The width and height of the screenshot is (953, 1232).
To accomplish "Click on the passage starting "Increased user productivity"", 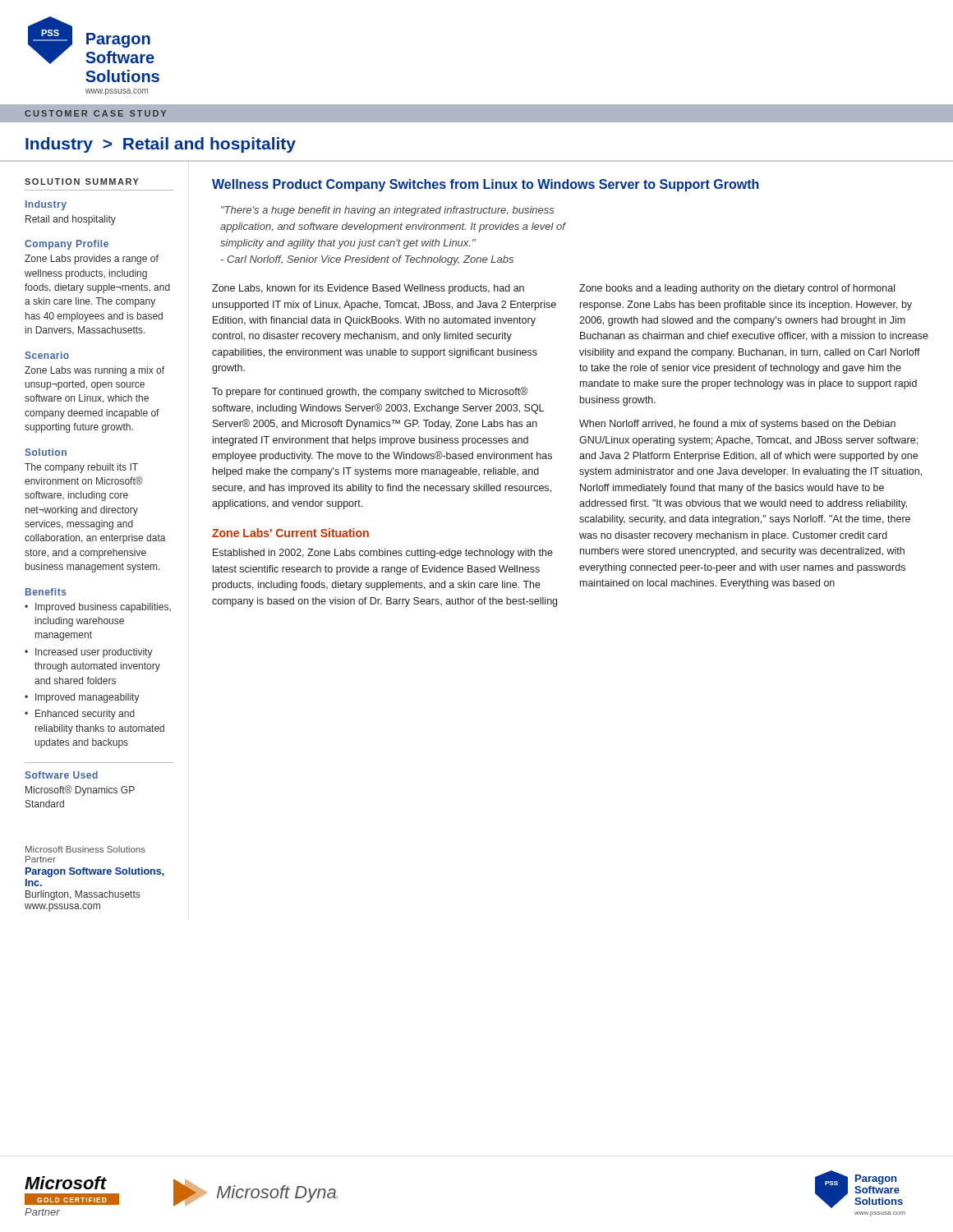I will 97,666.
